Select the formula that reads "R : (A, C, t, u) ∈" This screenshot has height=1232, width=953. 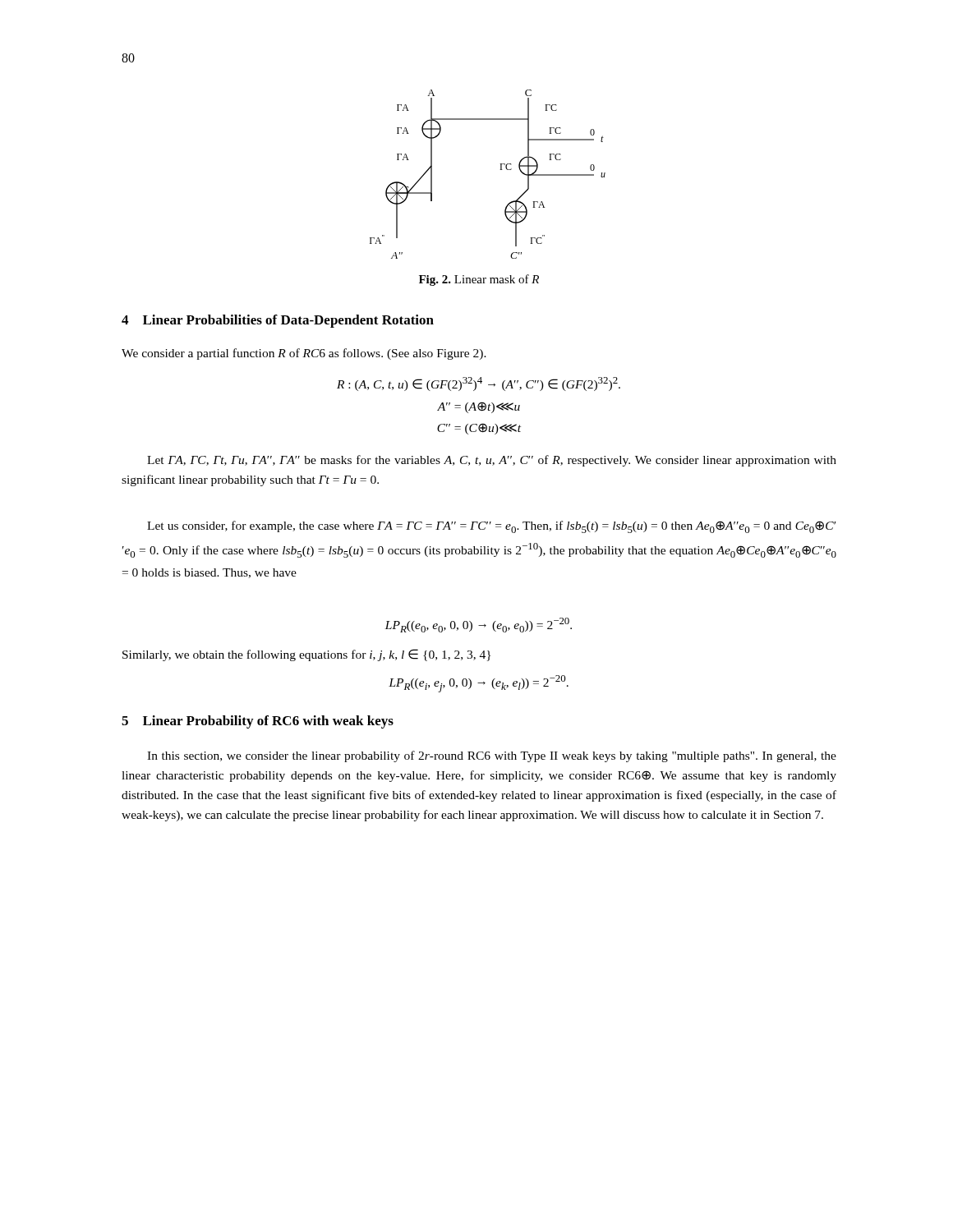tap(479, 404)
